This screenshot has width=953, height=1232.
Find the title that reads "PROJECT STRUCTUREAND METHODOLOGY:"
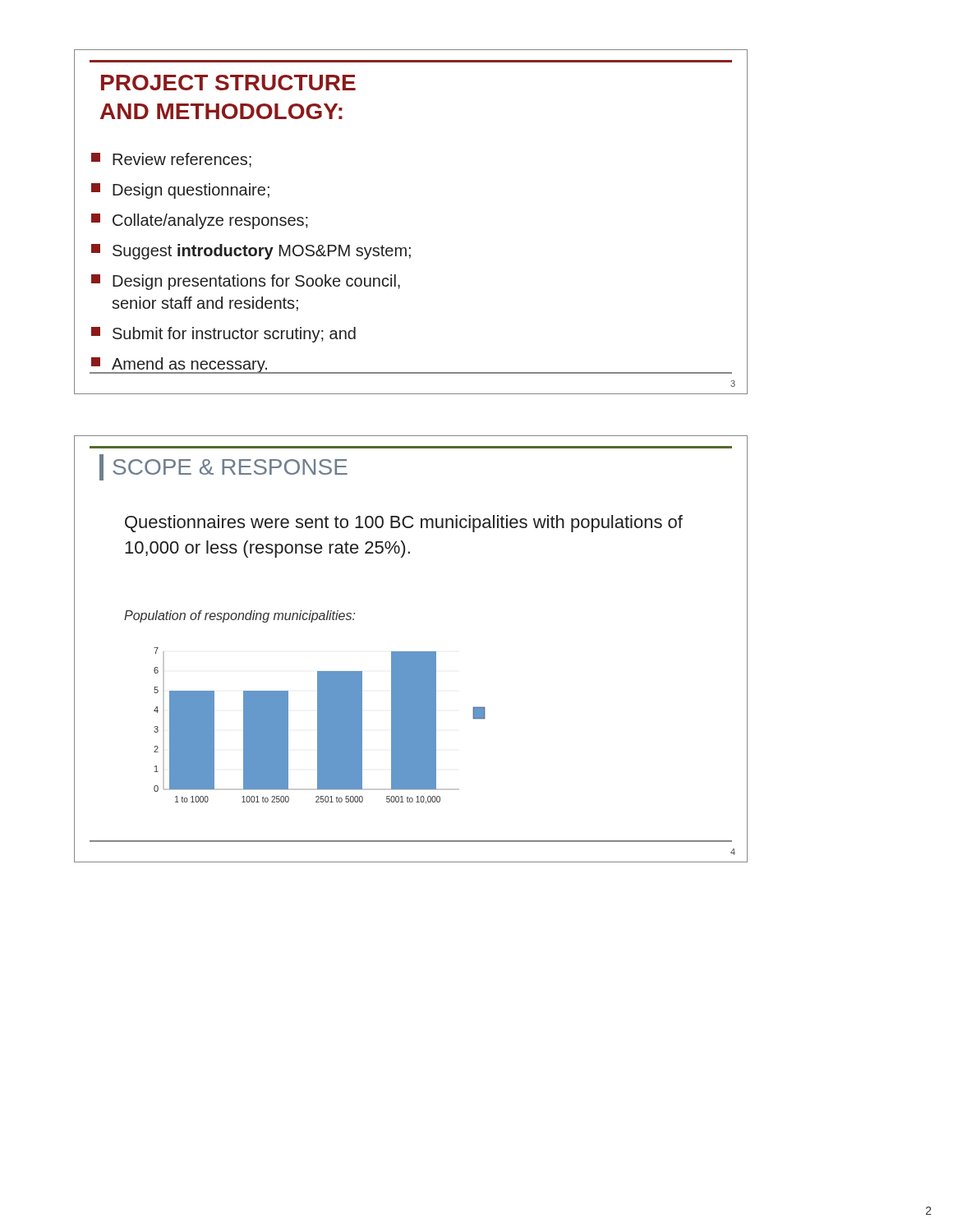pos(228,97)
